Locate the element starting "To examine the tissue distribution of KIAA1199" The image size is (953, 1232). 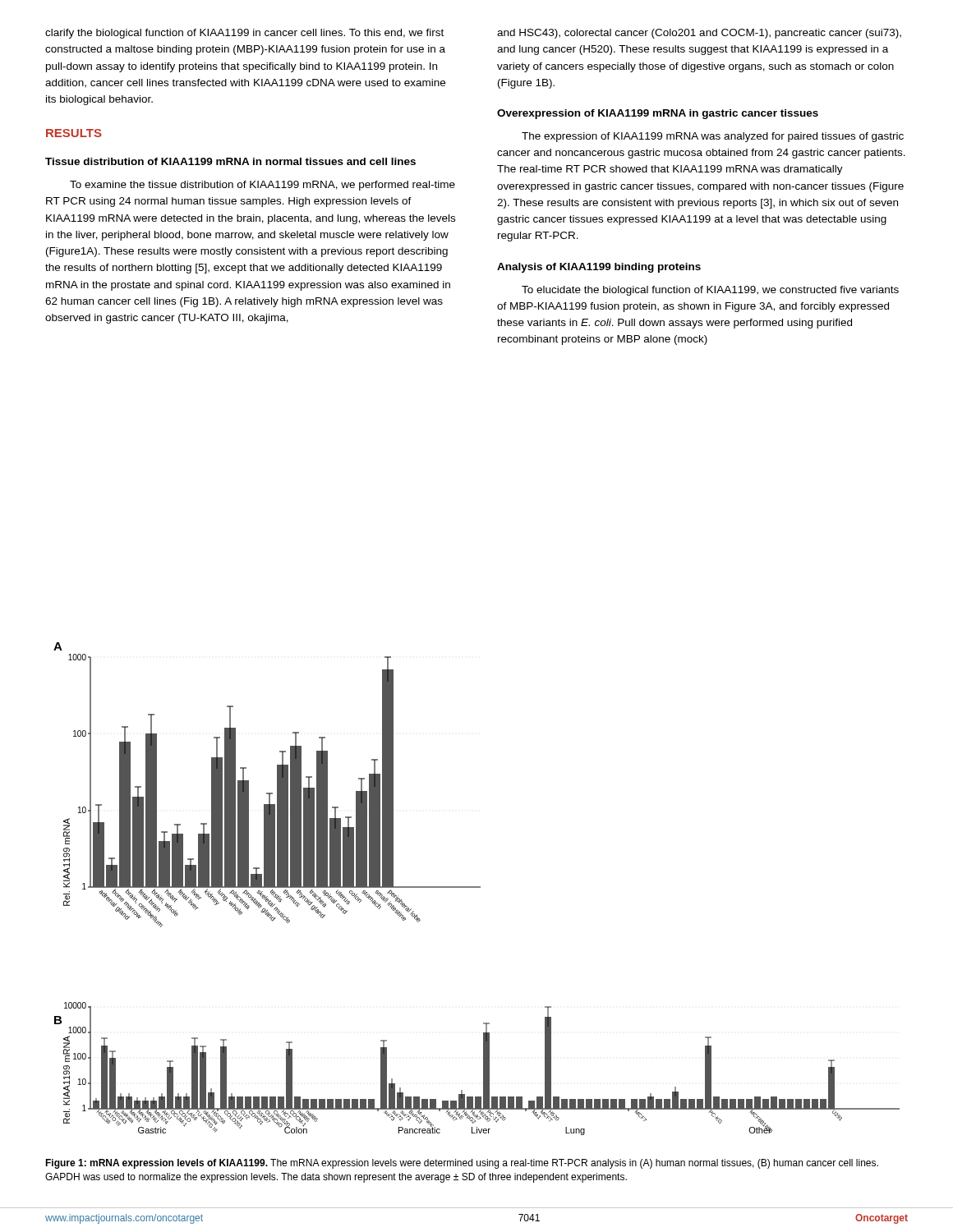(251, 252)
